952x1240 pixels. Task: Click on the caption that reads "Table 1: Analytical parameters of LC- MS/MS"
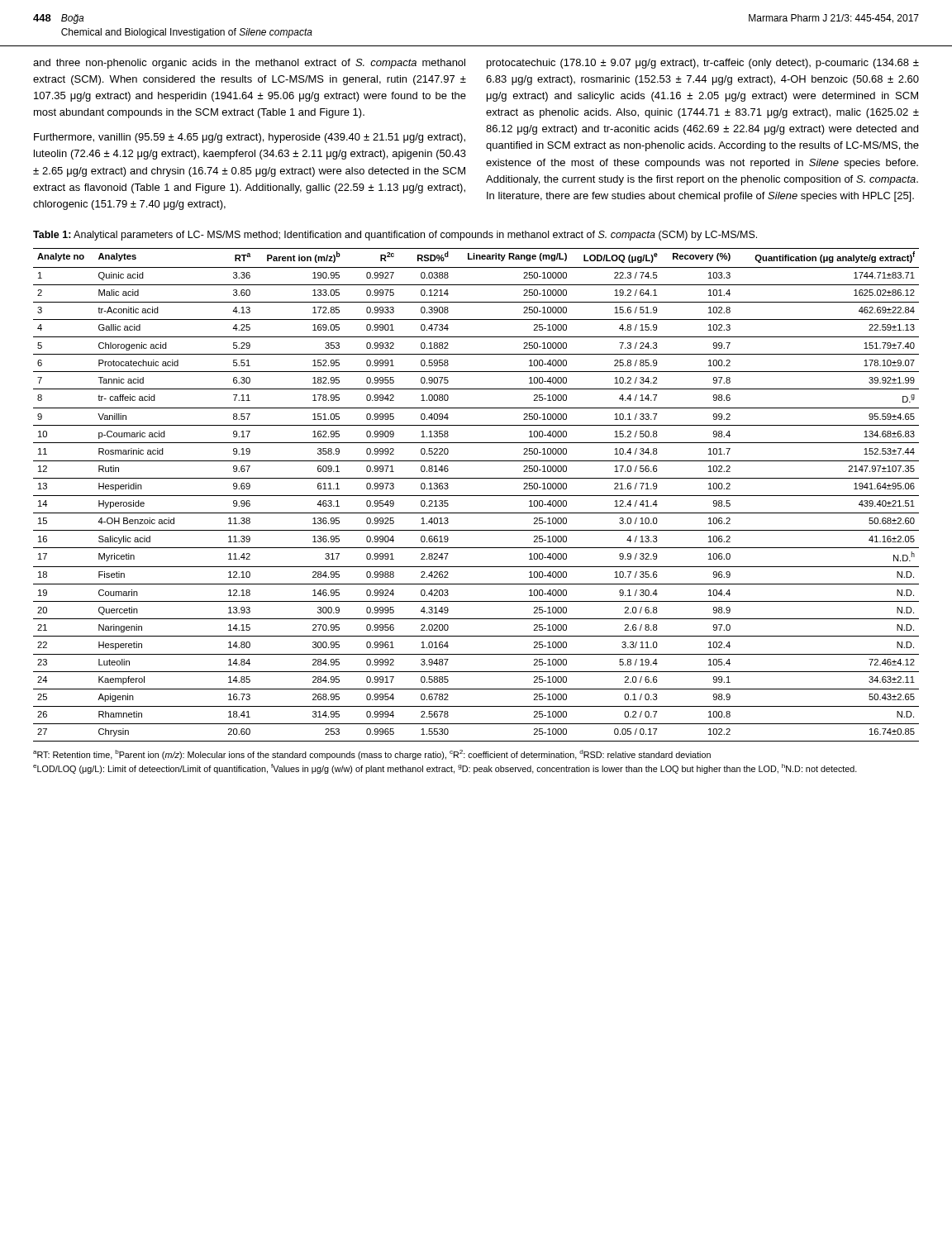pyautogui.click(x=396, y=235)
